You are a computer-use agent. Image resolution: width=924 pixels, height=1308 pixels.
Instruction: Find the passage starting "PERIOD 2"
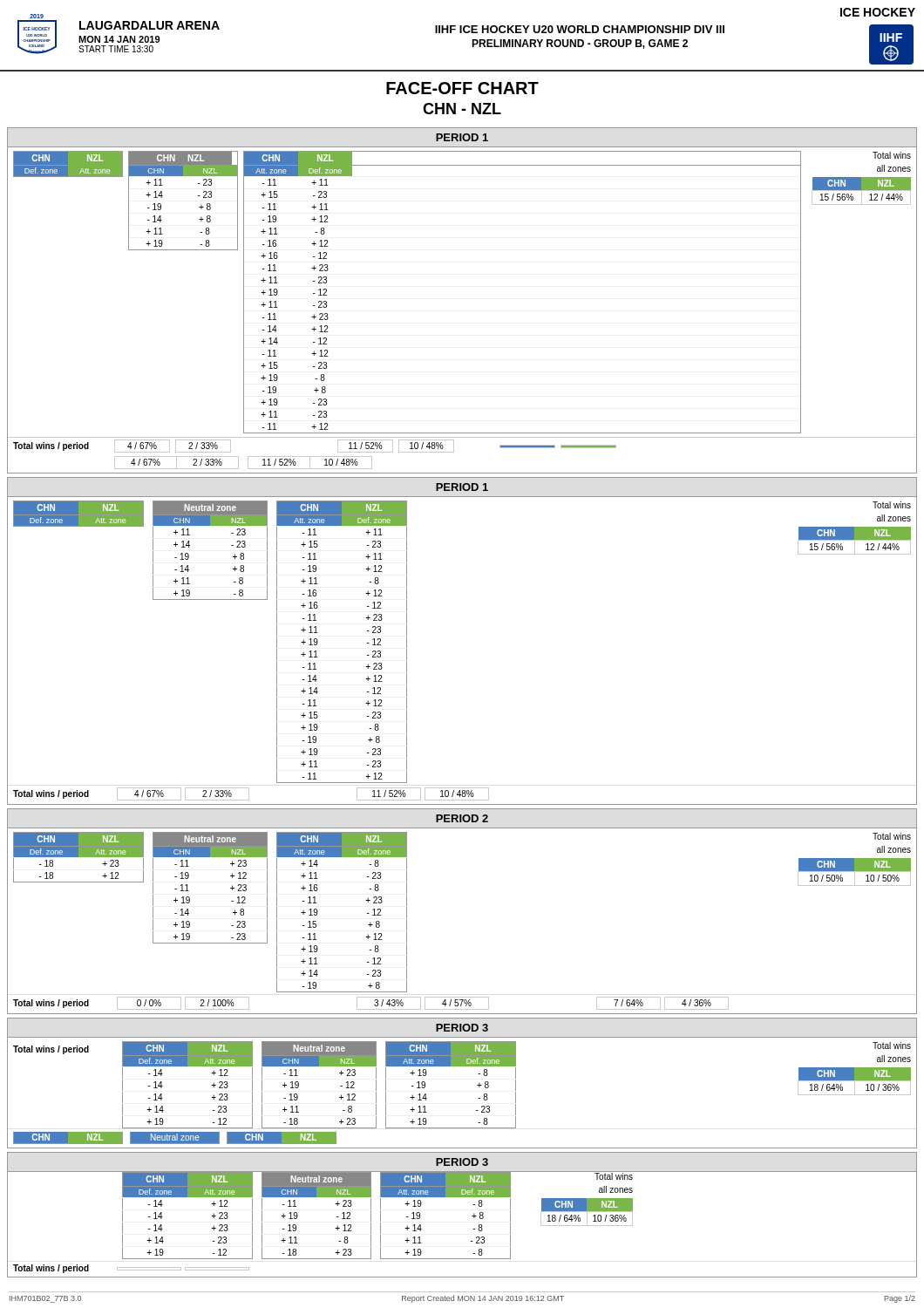(x=462, y=818)
